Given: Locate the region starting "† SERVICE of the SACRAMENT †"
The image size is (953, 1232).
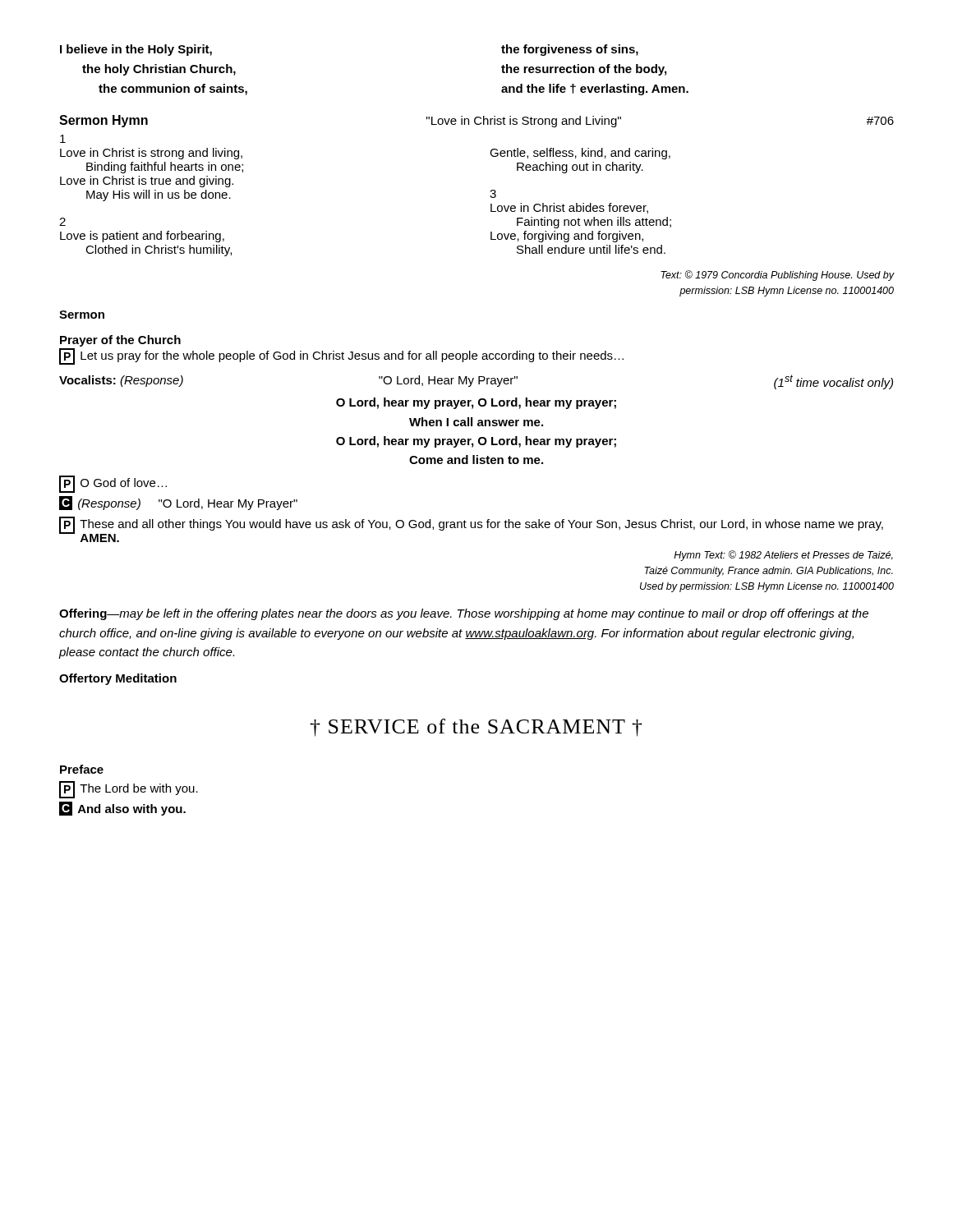Looking at the screenshot, I should (x=476, y=727).
